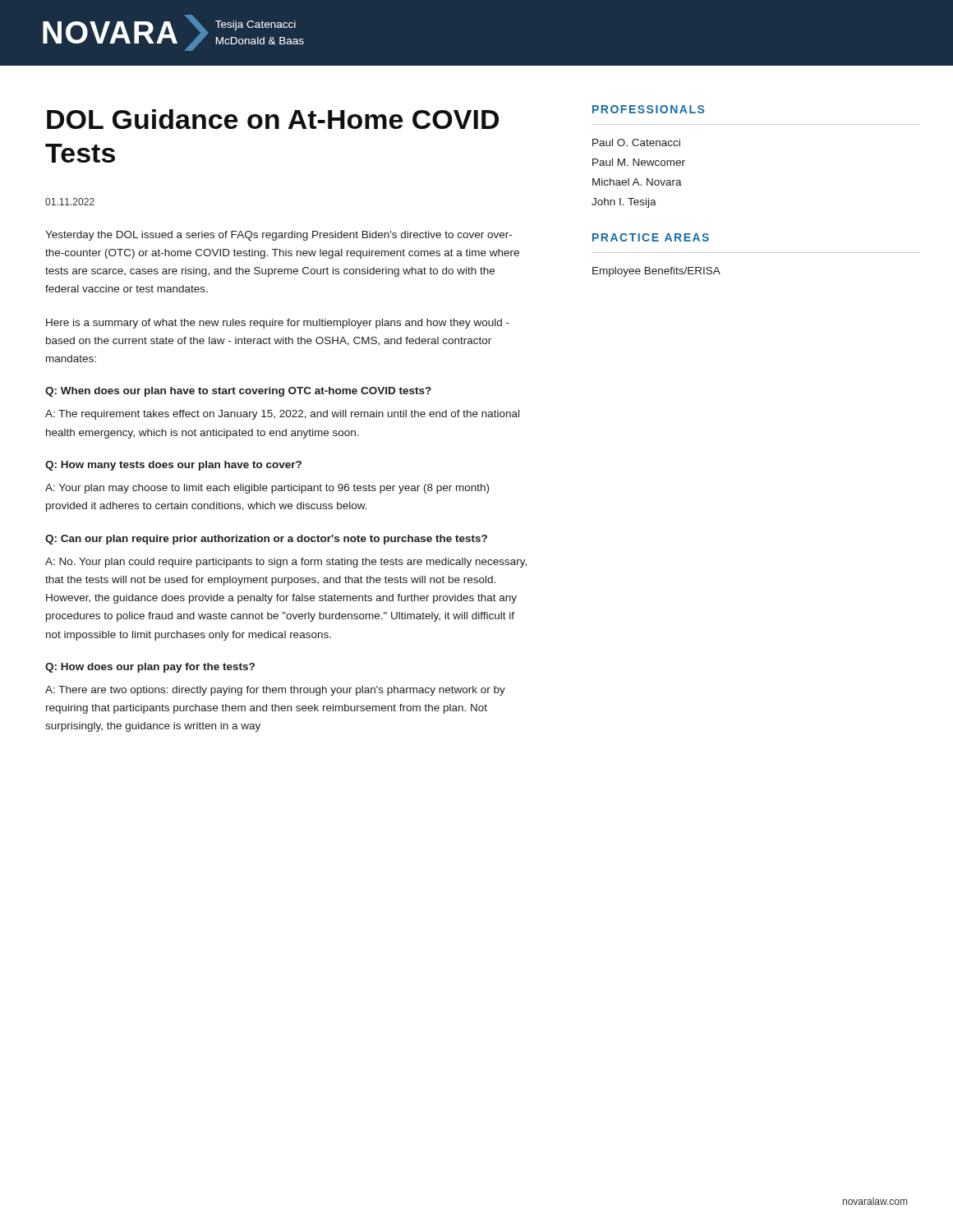Locate the text that reads "Paul M. Newcomer"

[638, 162]
